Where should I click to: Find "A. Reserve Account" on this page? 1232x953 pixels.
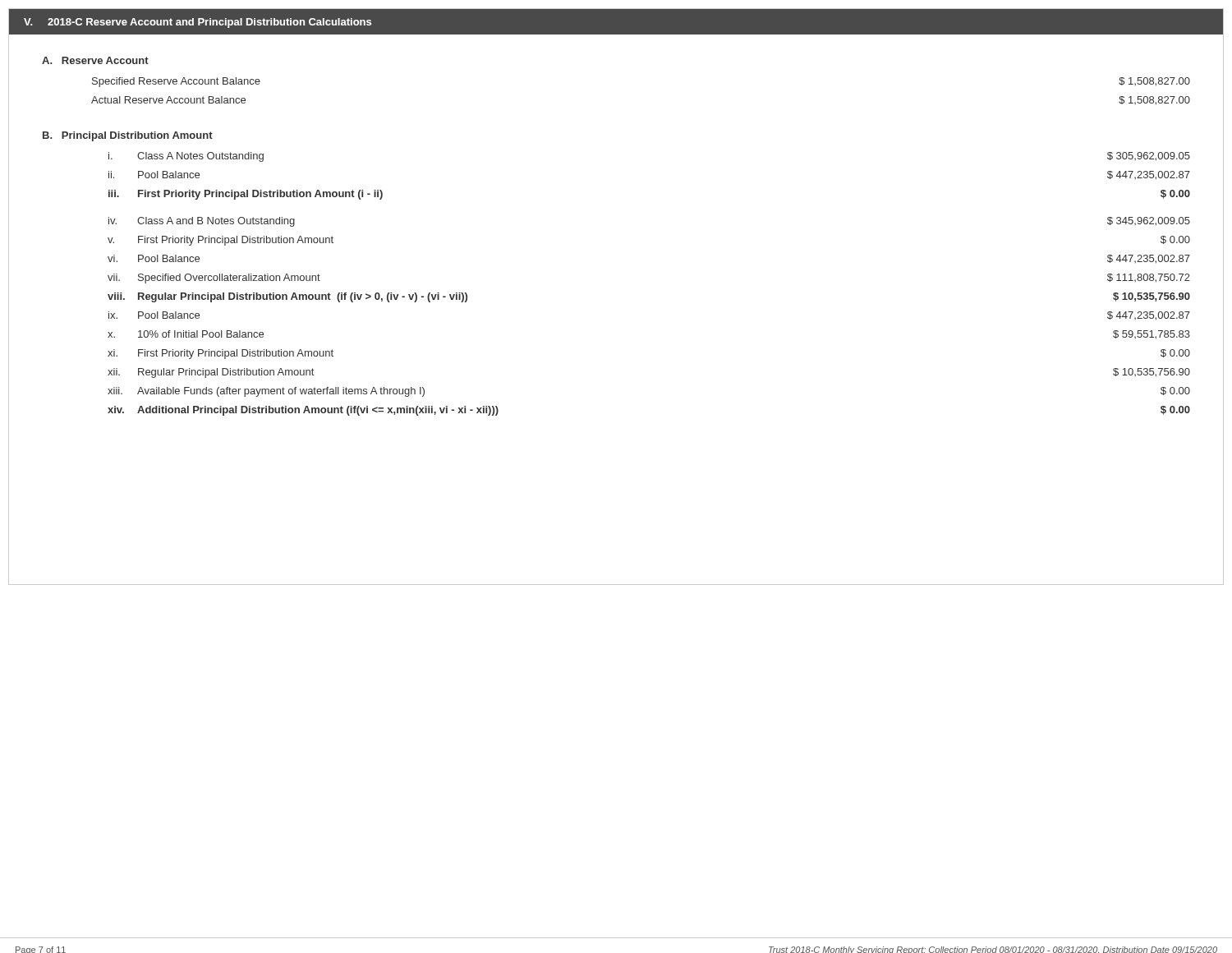coord(95,60)
